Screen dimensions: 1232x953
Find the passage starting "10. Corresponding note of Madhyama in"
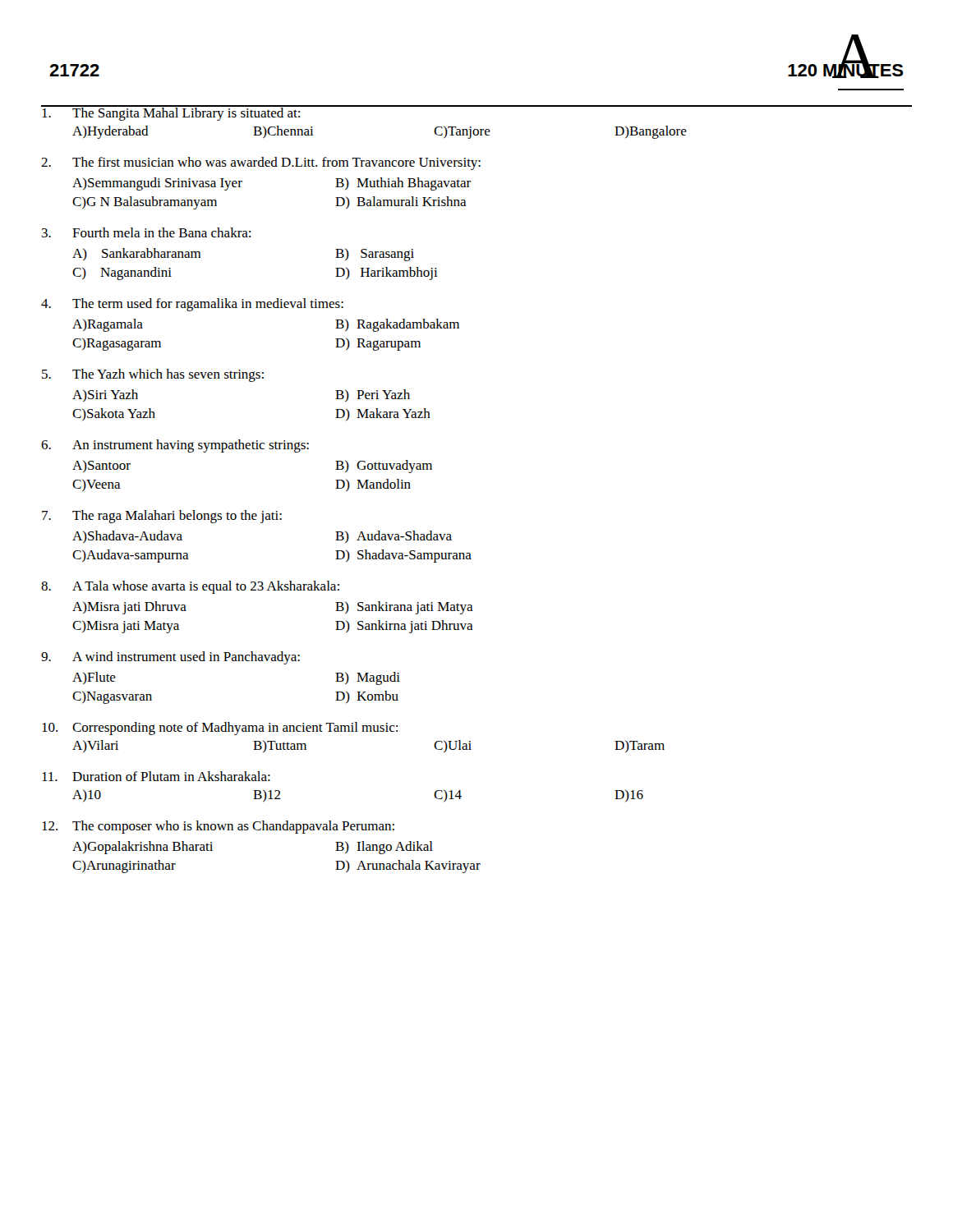tap(476, 737)
